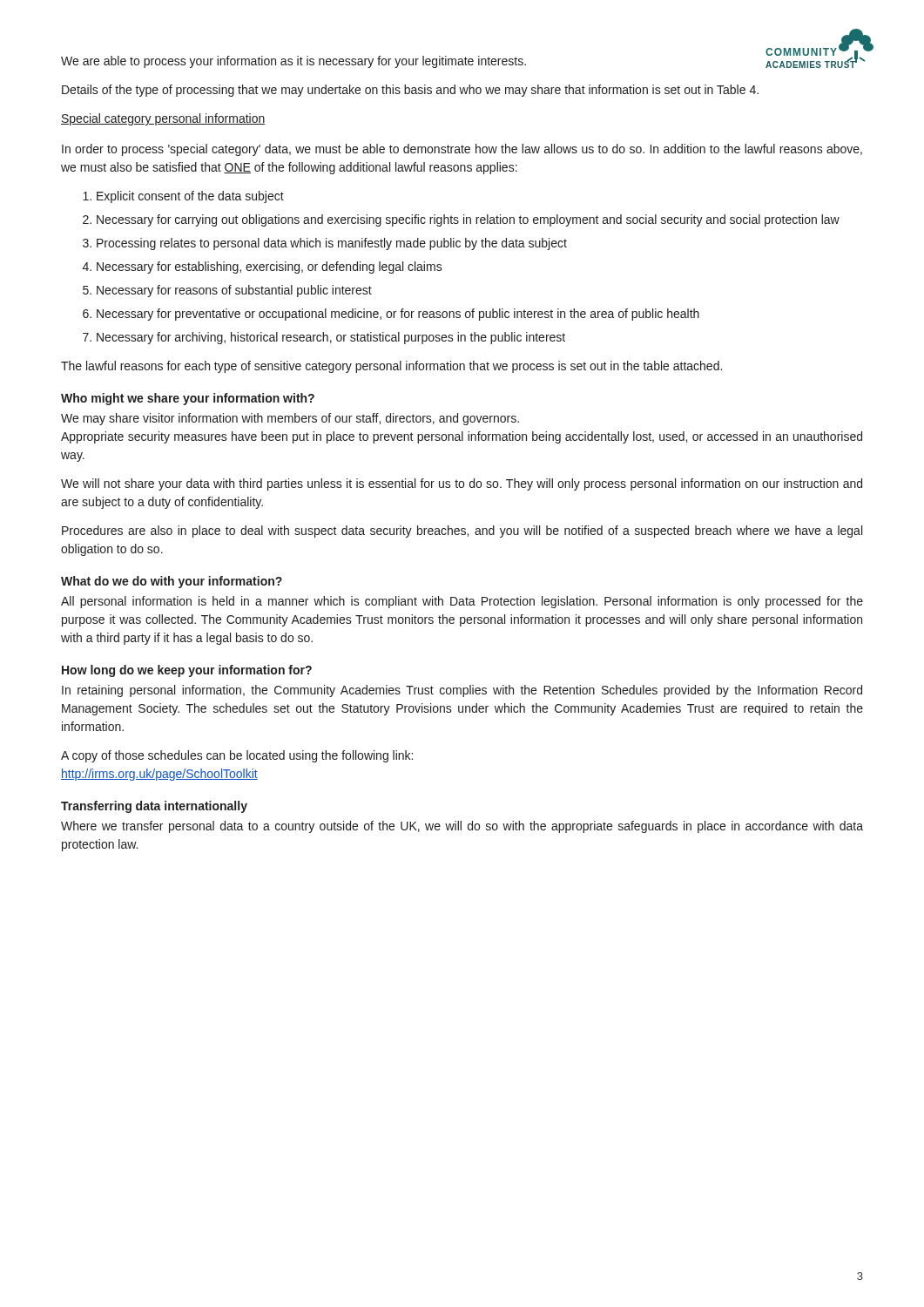The width and height of the screenshot is (924, 1307).
Task: Where is the passage that starts "Necessary for establishing, exercising, or"?
Action: pyautogui.click(x=270, y=267)
